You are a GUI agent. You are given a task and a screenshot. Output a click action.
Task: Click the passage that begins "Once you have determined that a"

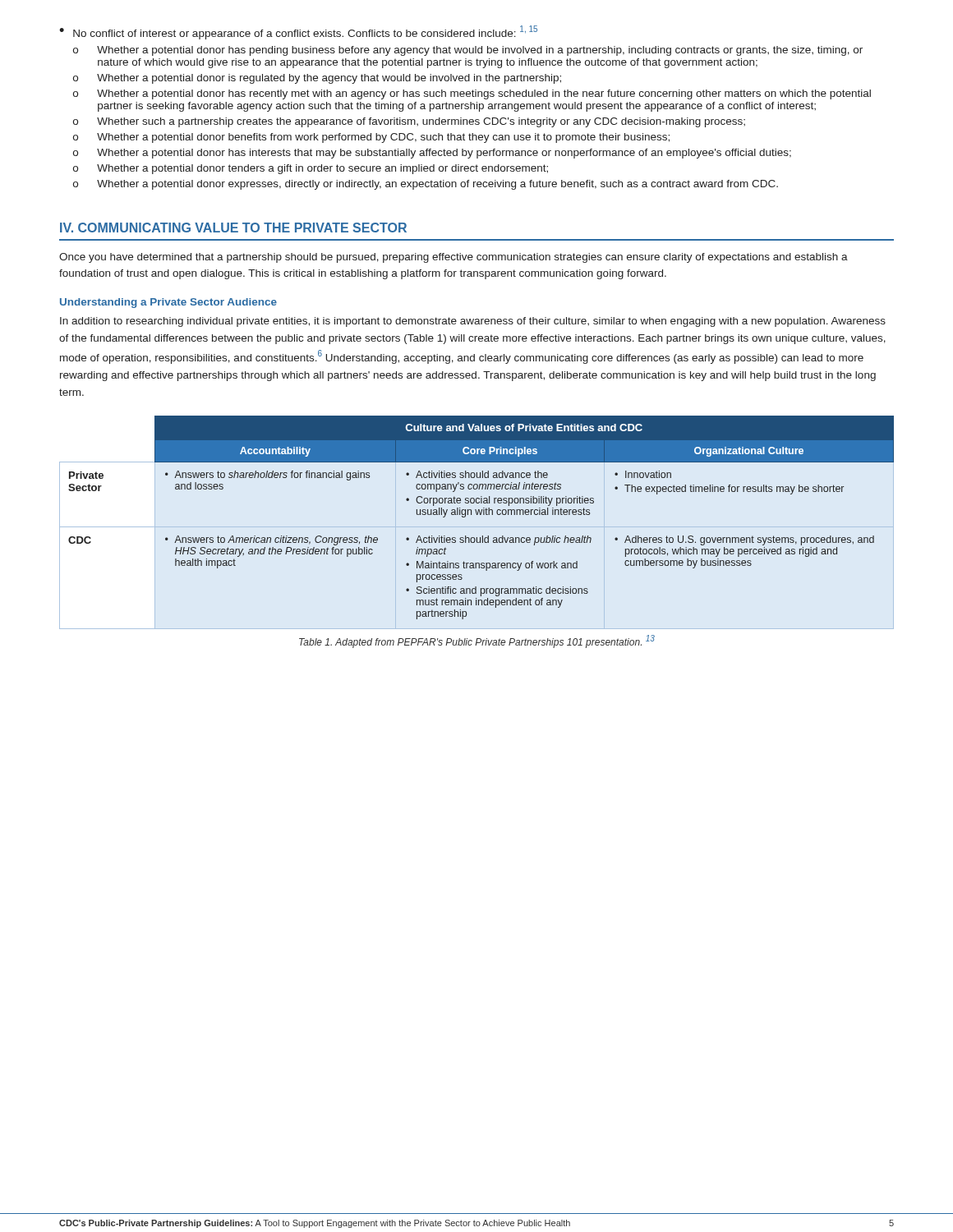453,265
